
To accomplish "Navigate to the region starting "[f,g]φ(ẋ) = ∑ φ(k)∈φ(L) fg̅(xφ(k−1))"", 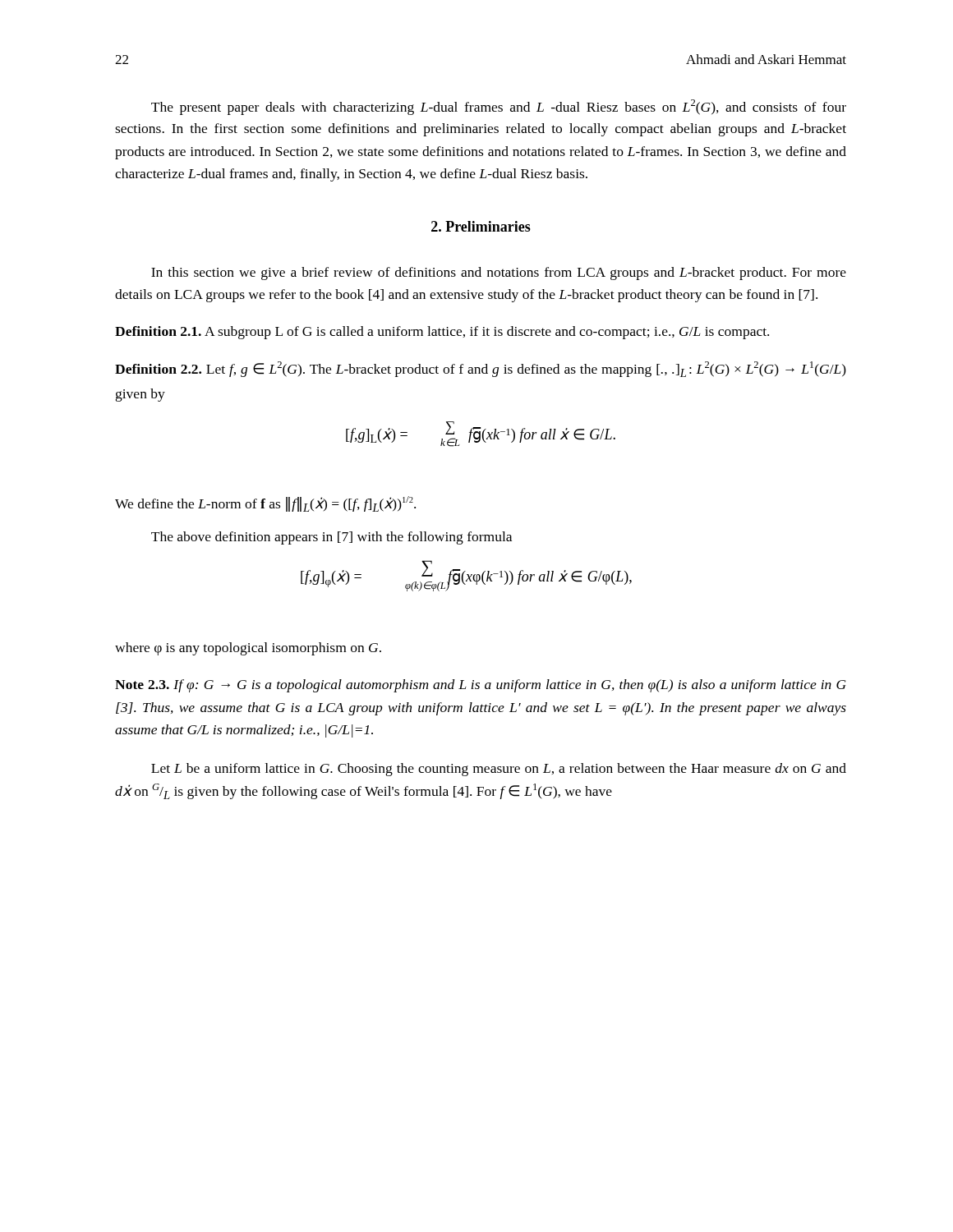I will point(481,587).
